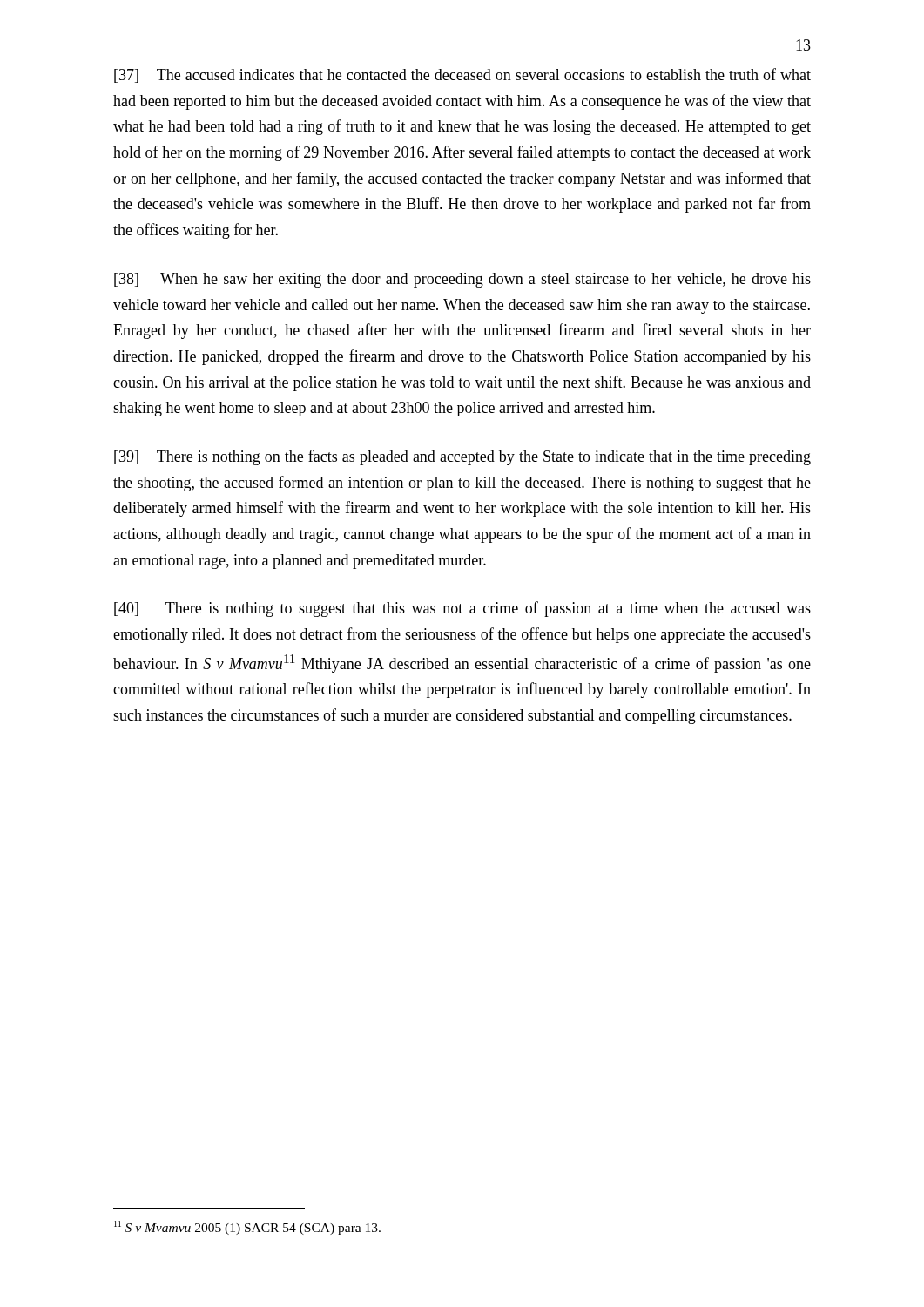
Task: Find the region starting "[40] There is nothing to suggest that"
Action: click(462, 662)
